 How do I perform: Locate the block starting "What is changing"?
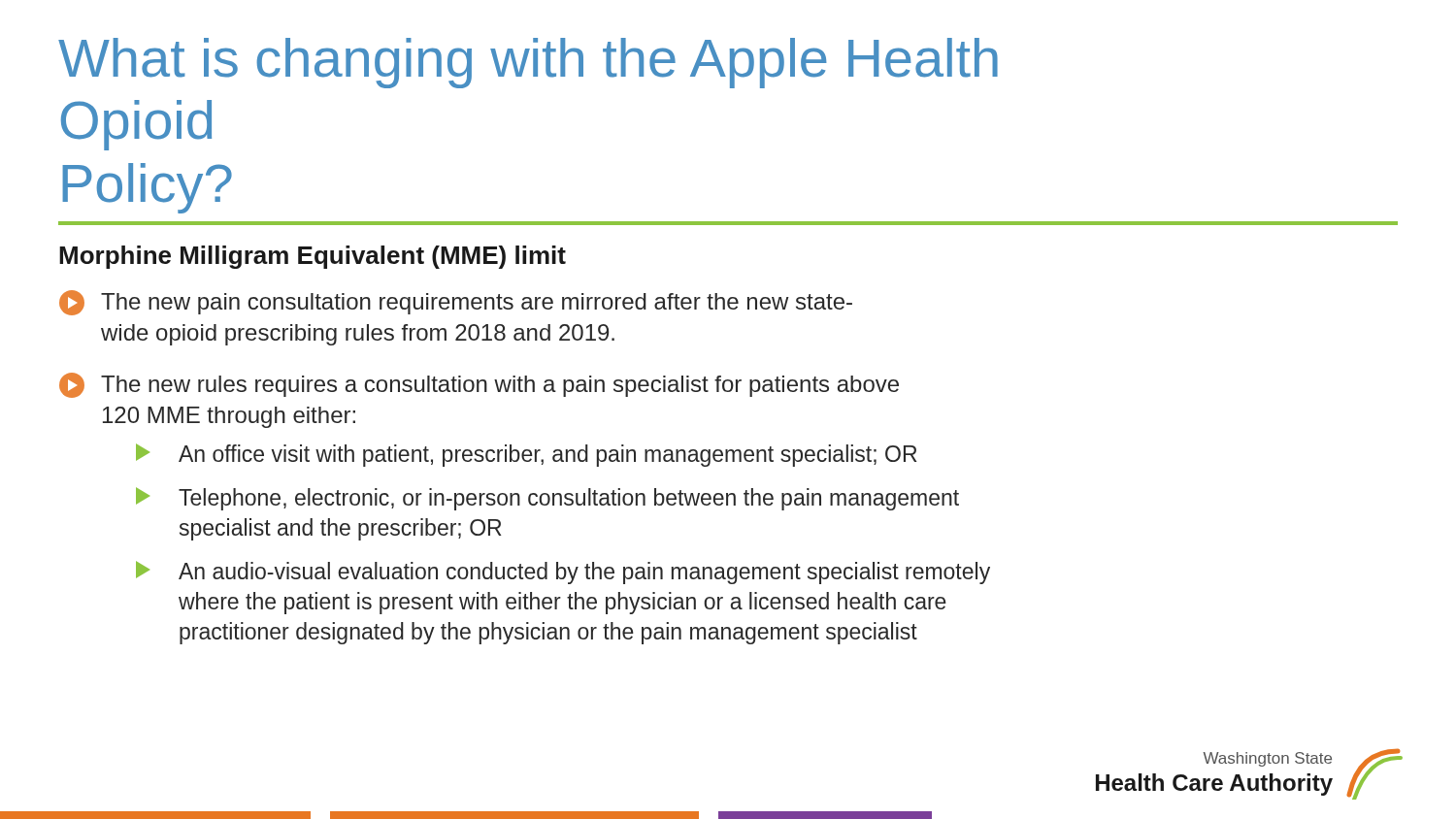(528, 63)
